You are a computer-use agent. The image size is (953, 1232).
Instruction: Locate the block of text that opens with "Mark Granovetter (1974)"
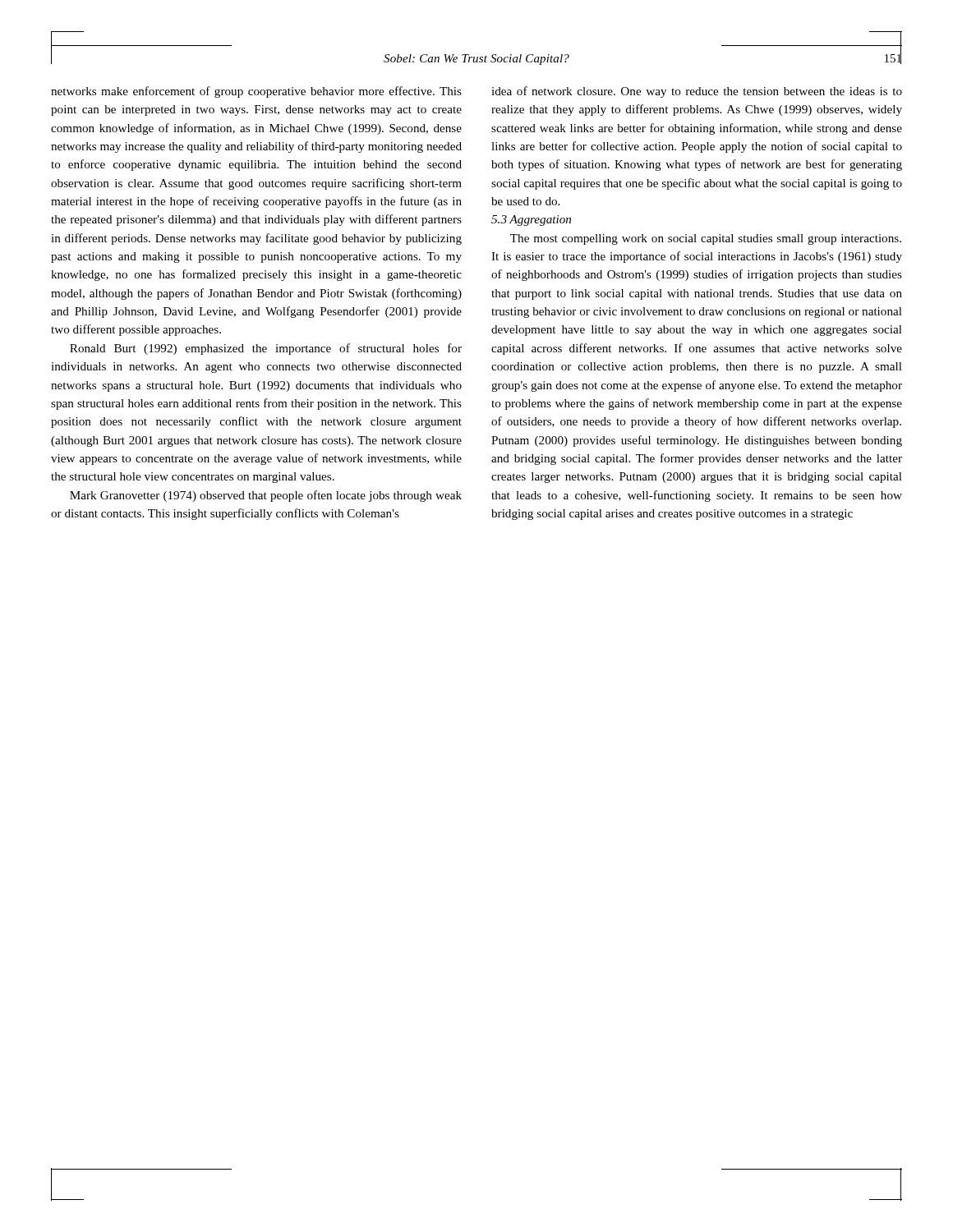256,504
